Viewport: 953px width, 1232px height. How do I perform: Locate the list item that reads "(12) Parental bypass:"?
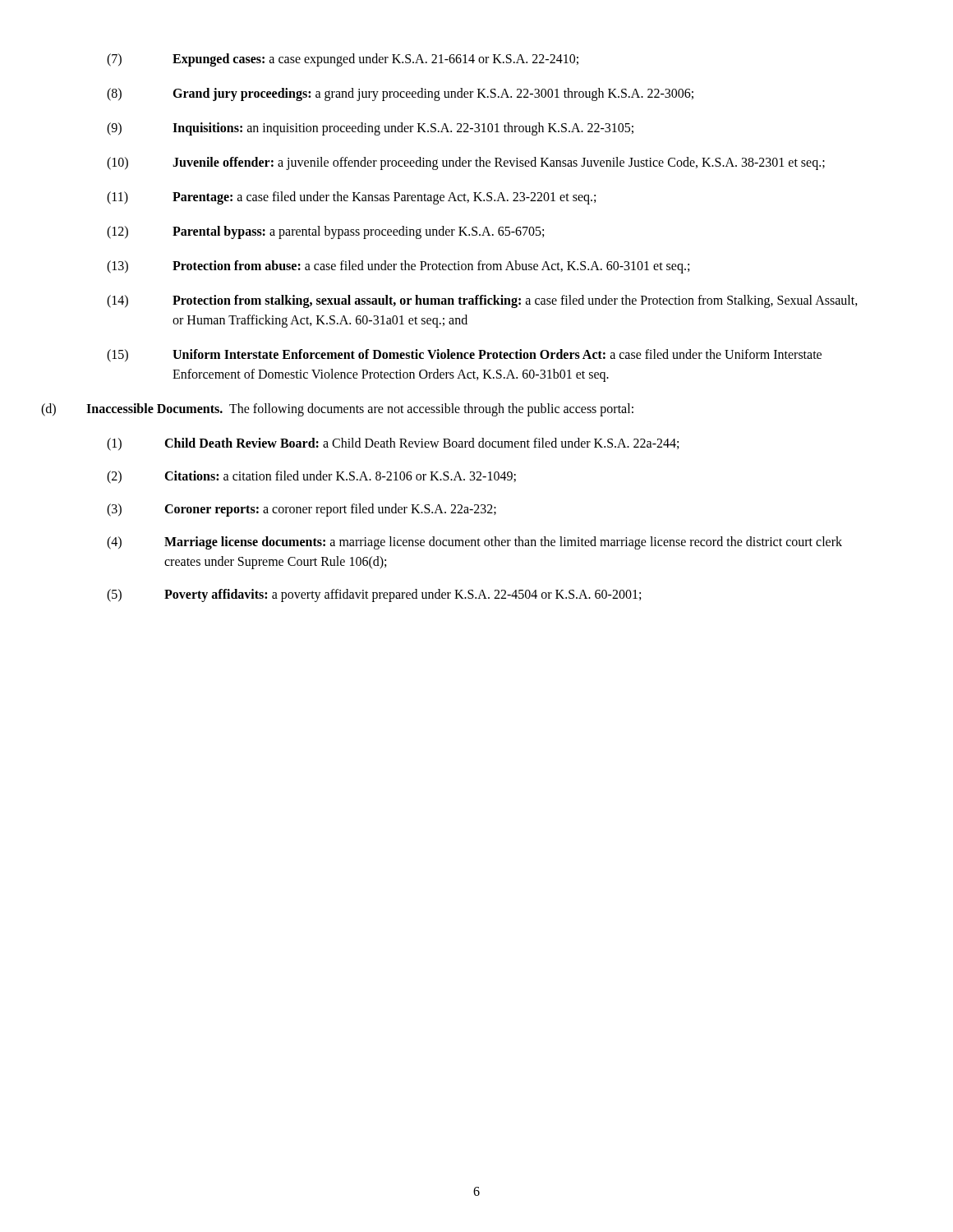[489, 232]
